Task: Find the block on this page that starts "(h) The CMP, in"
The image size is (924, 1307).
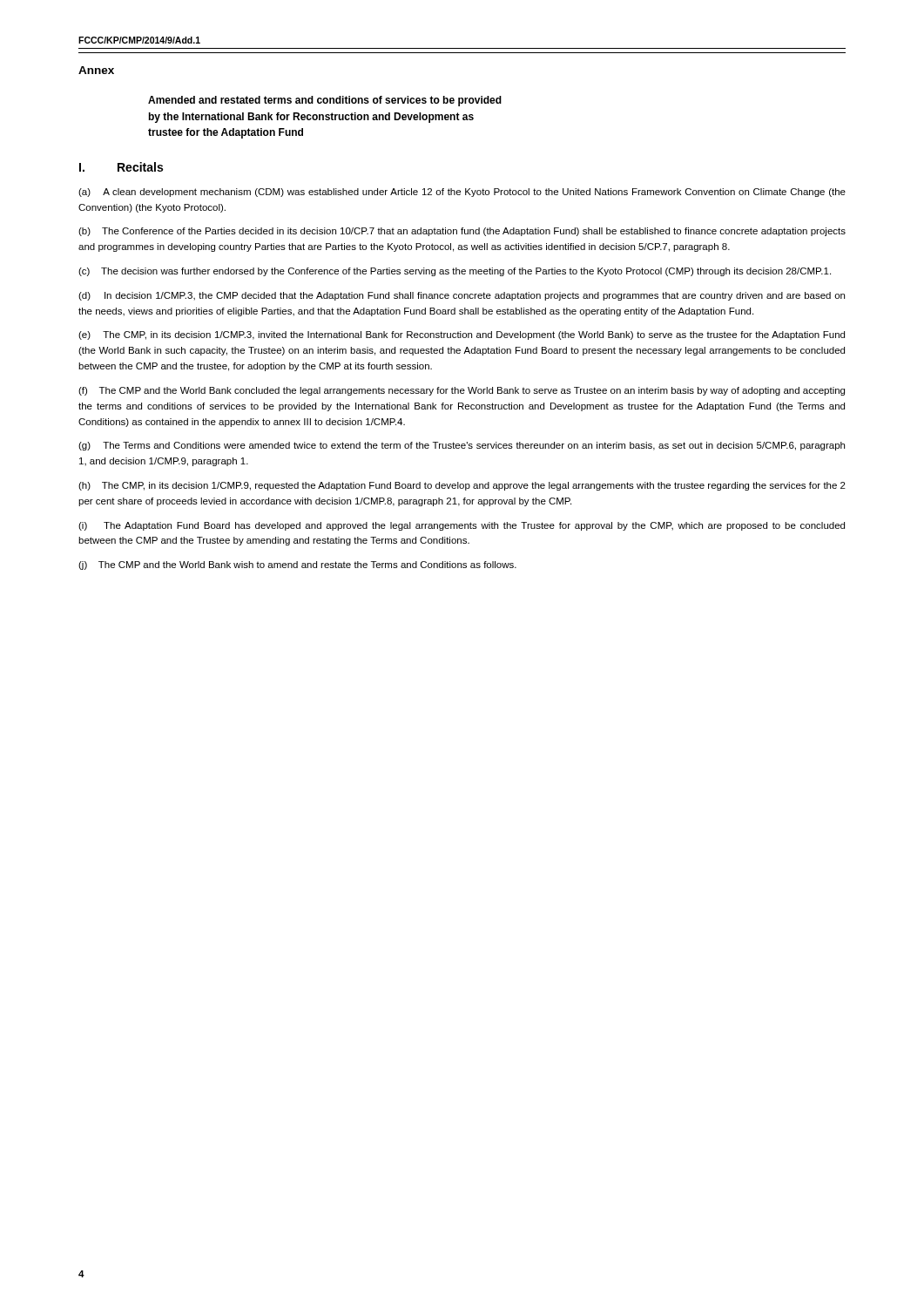Action: pos(462,493)
